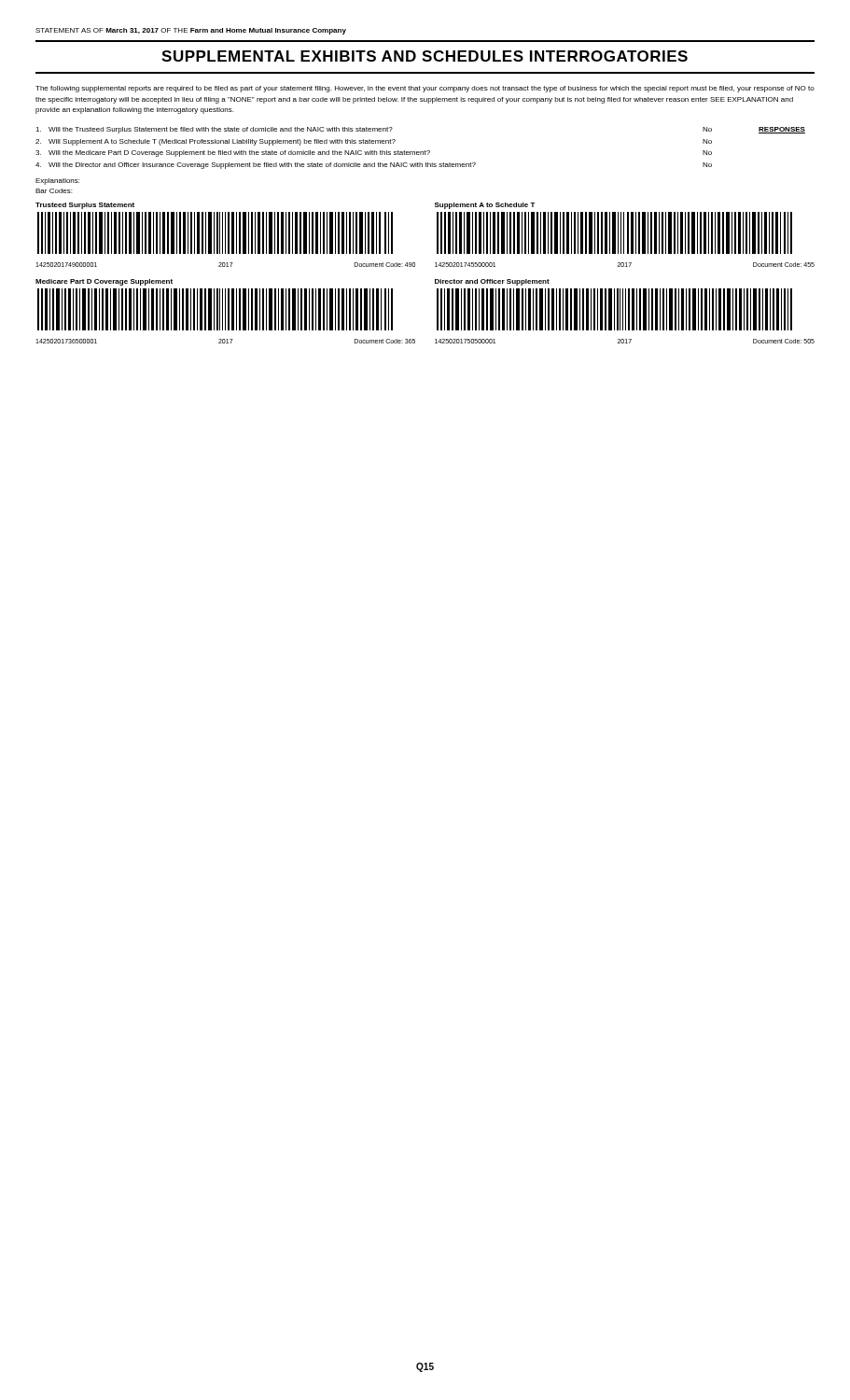Locate the text that says "Bar Codes:"
This screenshot has width=850, height=1400.
click(x=54, y=191)
